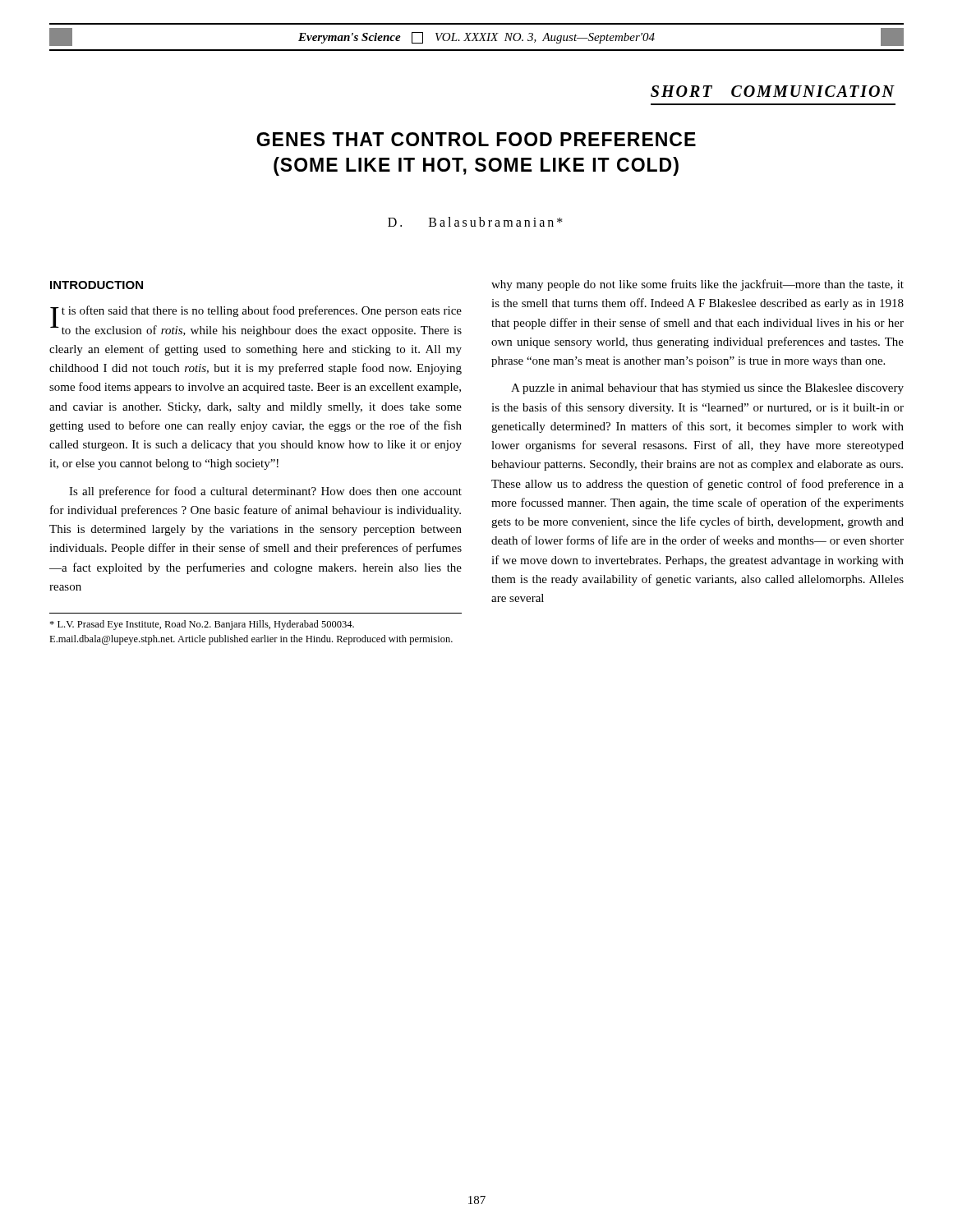
Task: Locate the block of text that opens with "A puzzle in"
Action: point(698,493)
